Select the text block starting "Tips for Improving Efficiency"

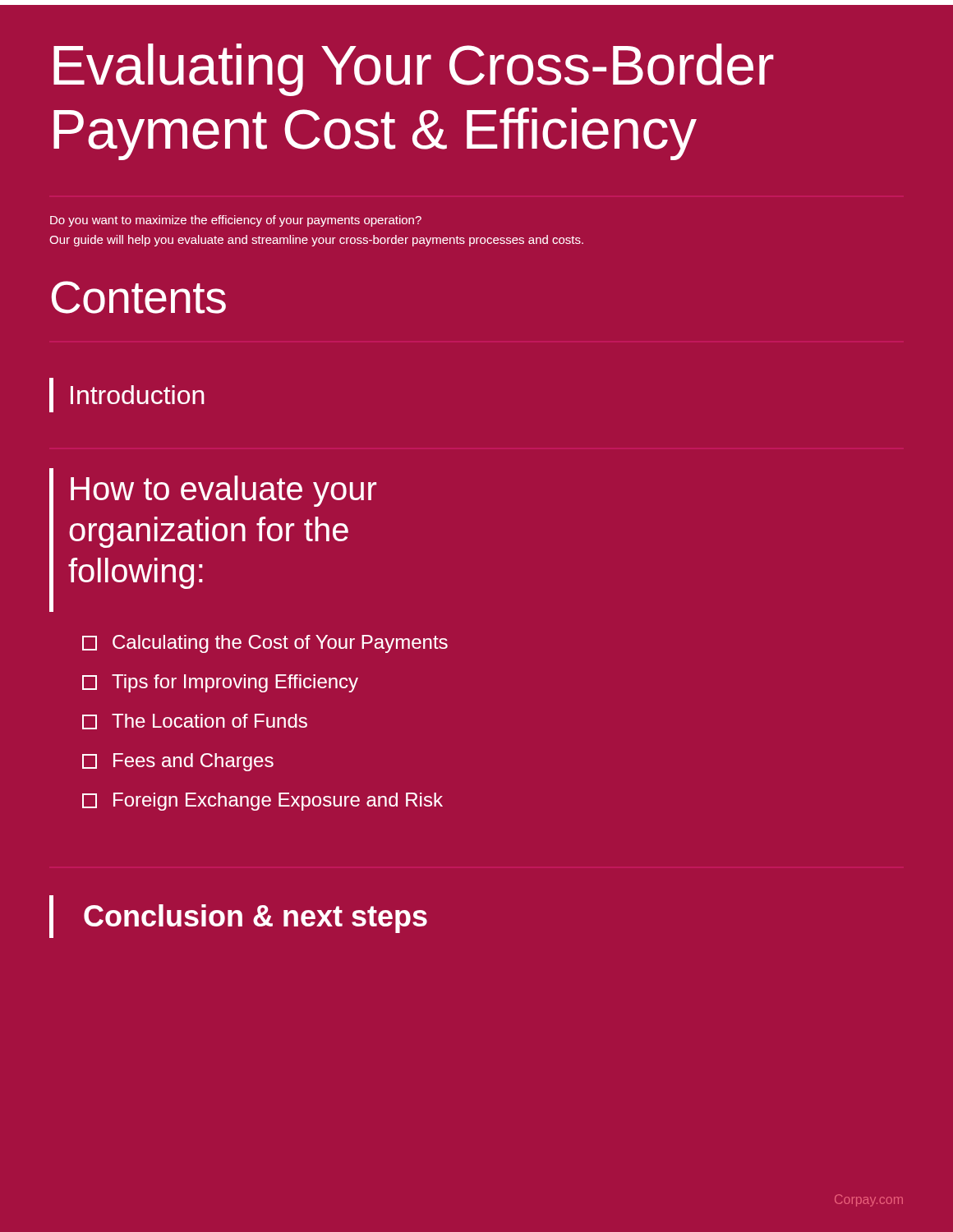tap(220, 682)
